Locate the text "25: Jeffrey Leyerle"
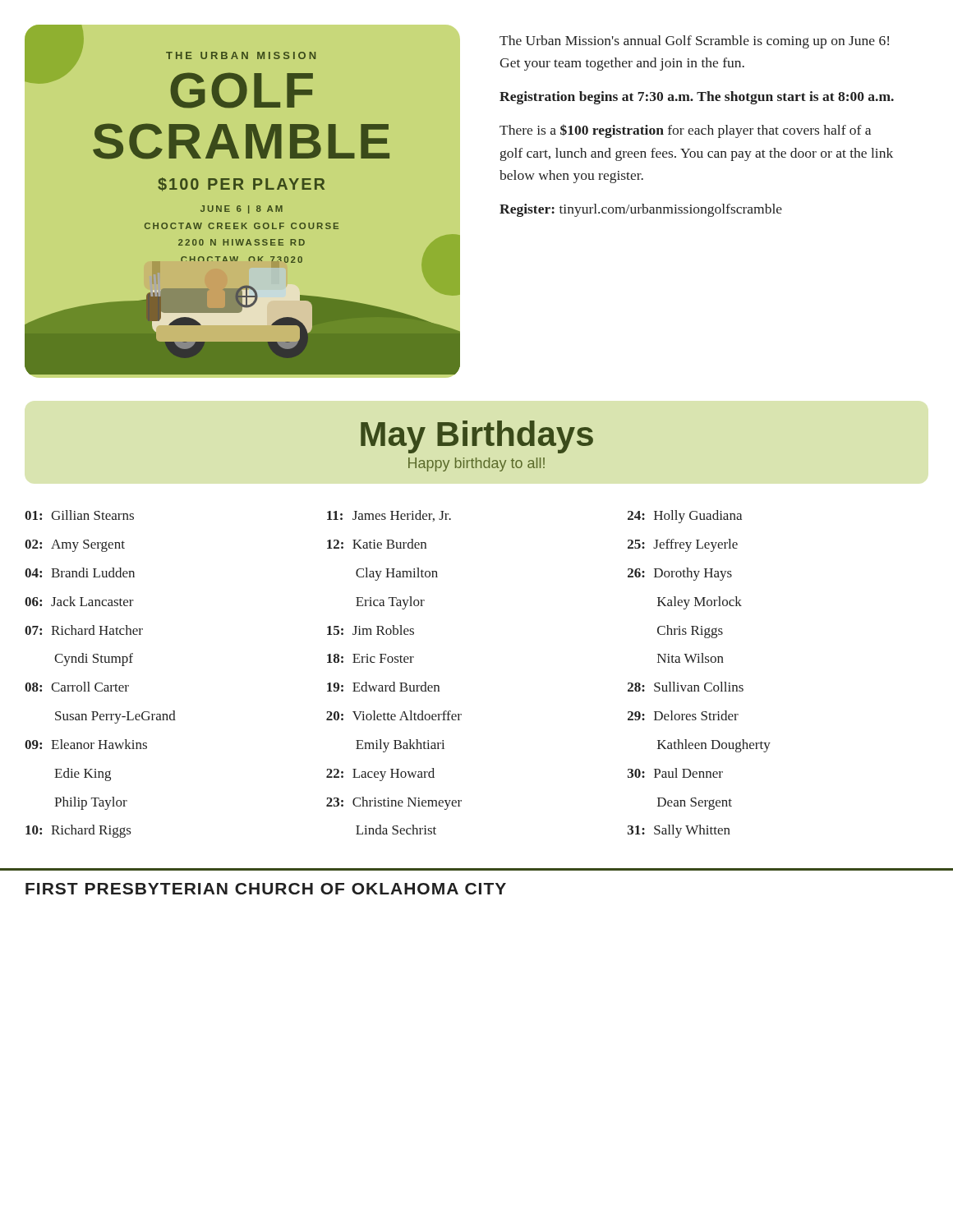This screenshot has width=953, height=1232. pyautogui.click(x=683, y=545)
